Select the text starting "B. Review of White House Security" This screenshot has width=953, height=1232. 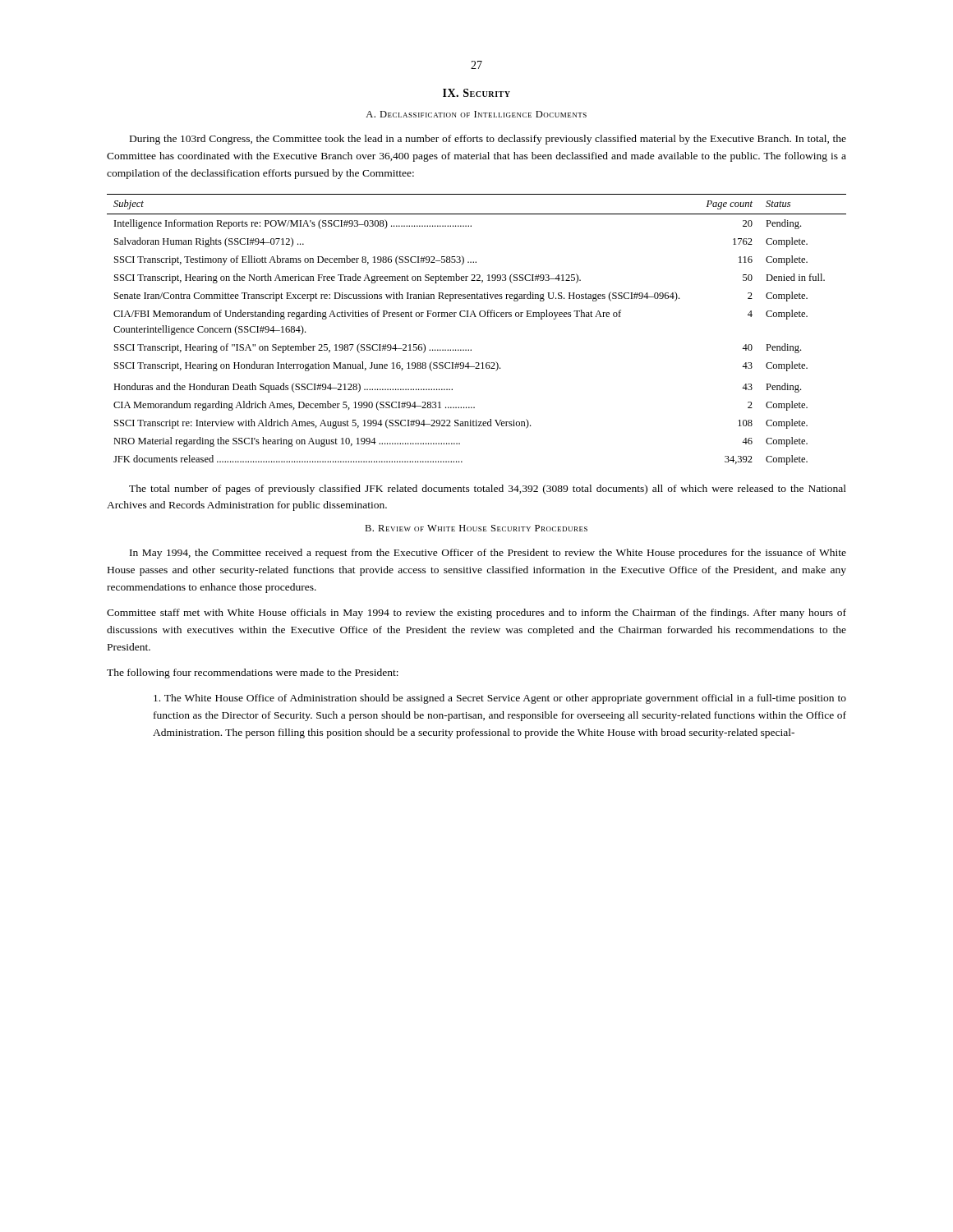(x=476, y=528)
